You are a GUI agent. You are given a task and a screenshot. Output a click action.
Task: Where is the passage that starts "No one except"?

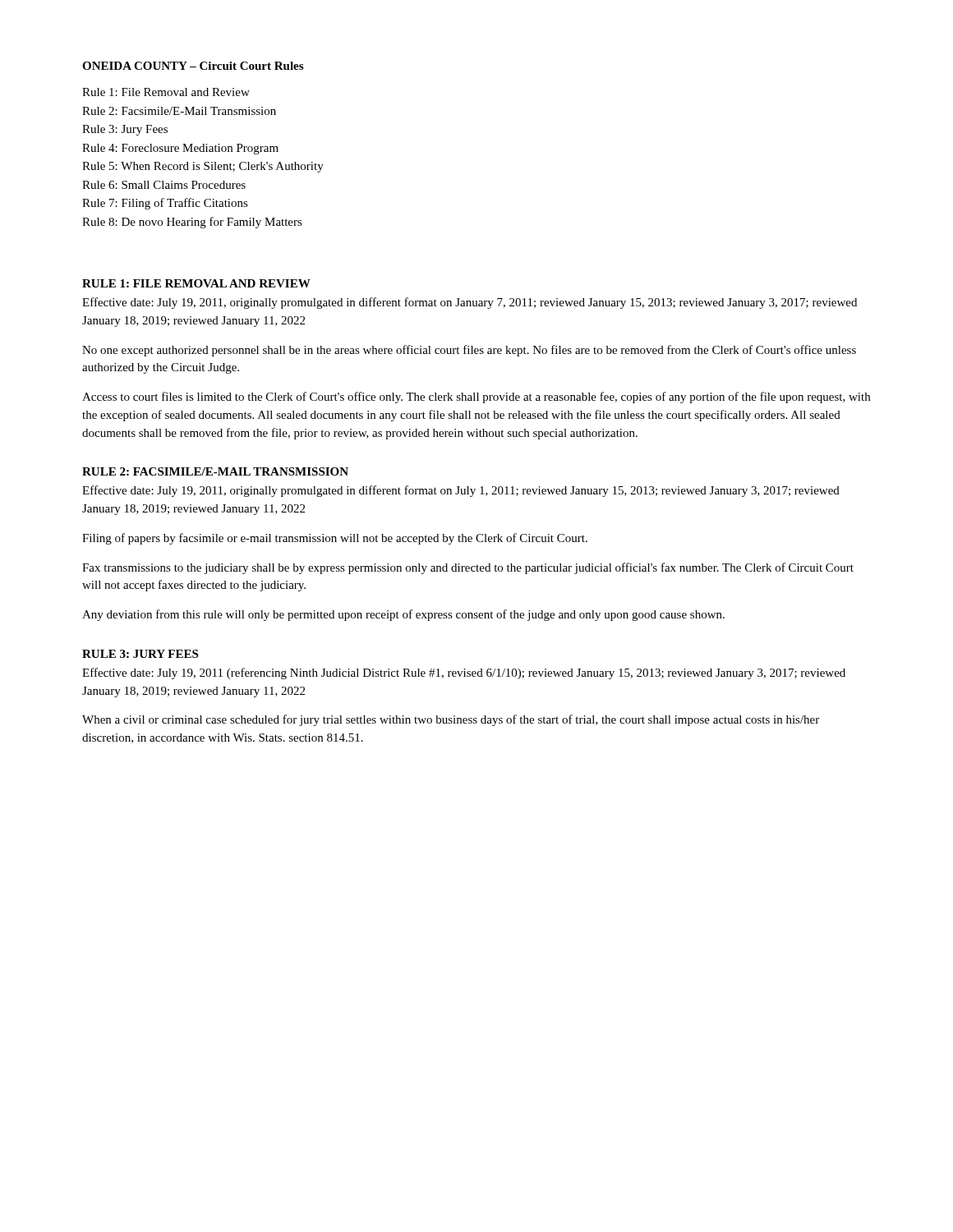469,358
